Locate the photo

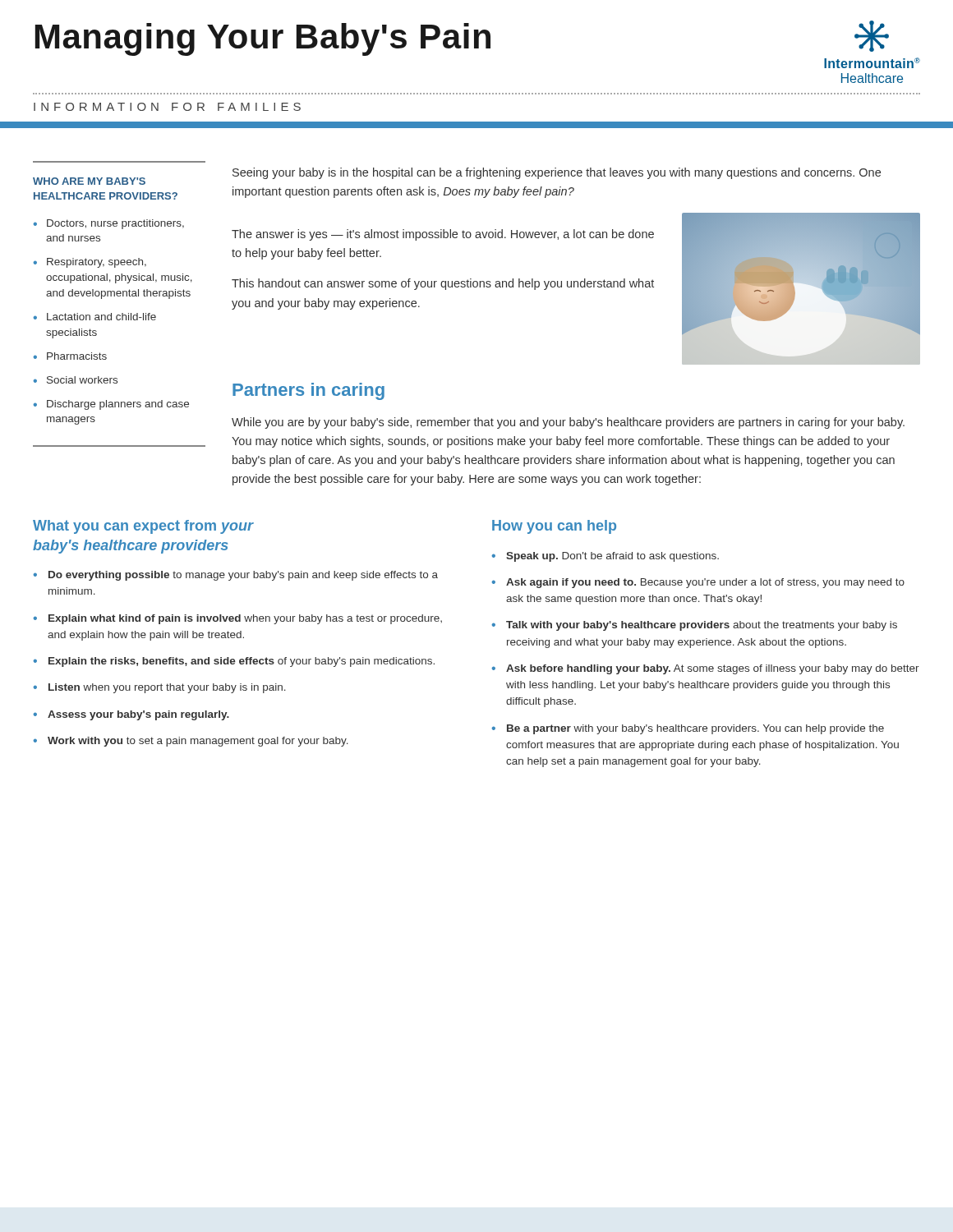(x=801, y=289)
